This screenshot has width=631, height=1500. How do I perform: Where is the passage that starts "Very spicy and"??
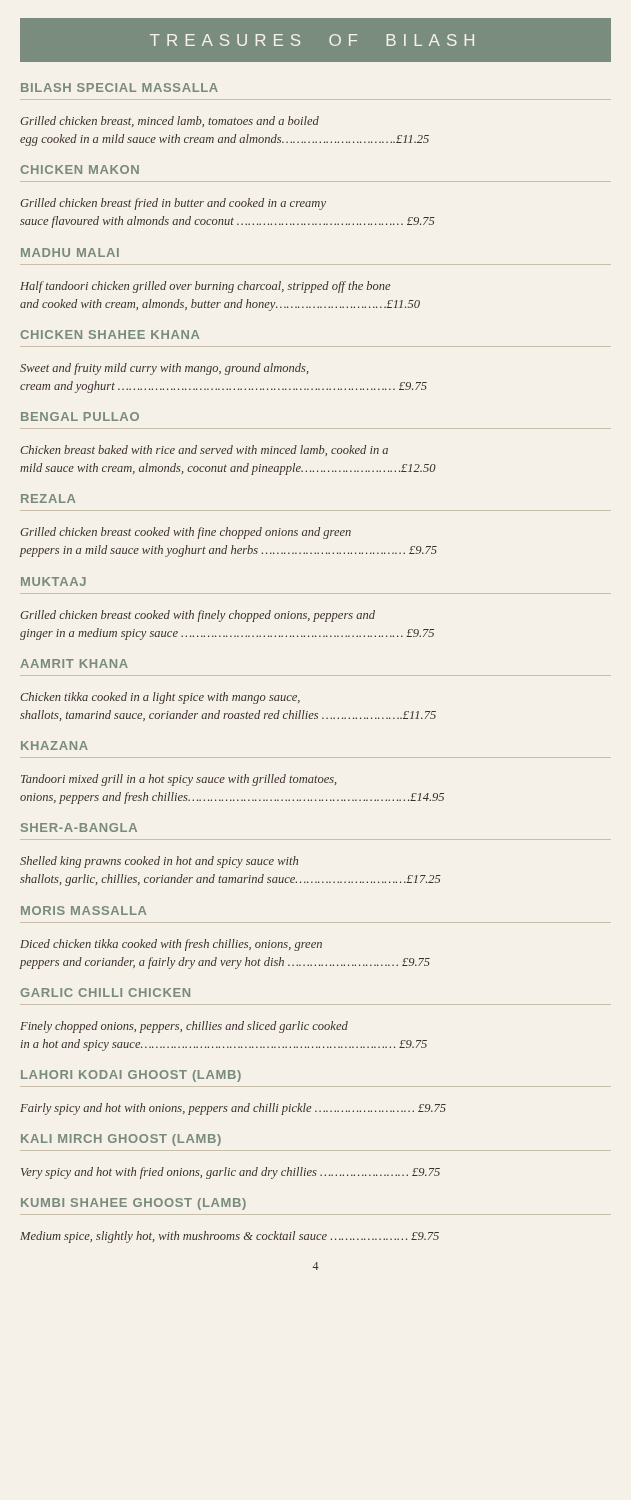[230, 1172]
